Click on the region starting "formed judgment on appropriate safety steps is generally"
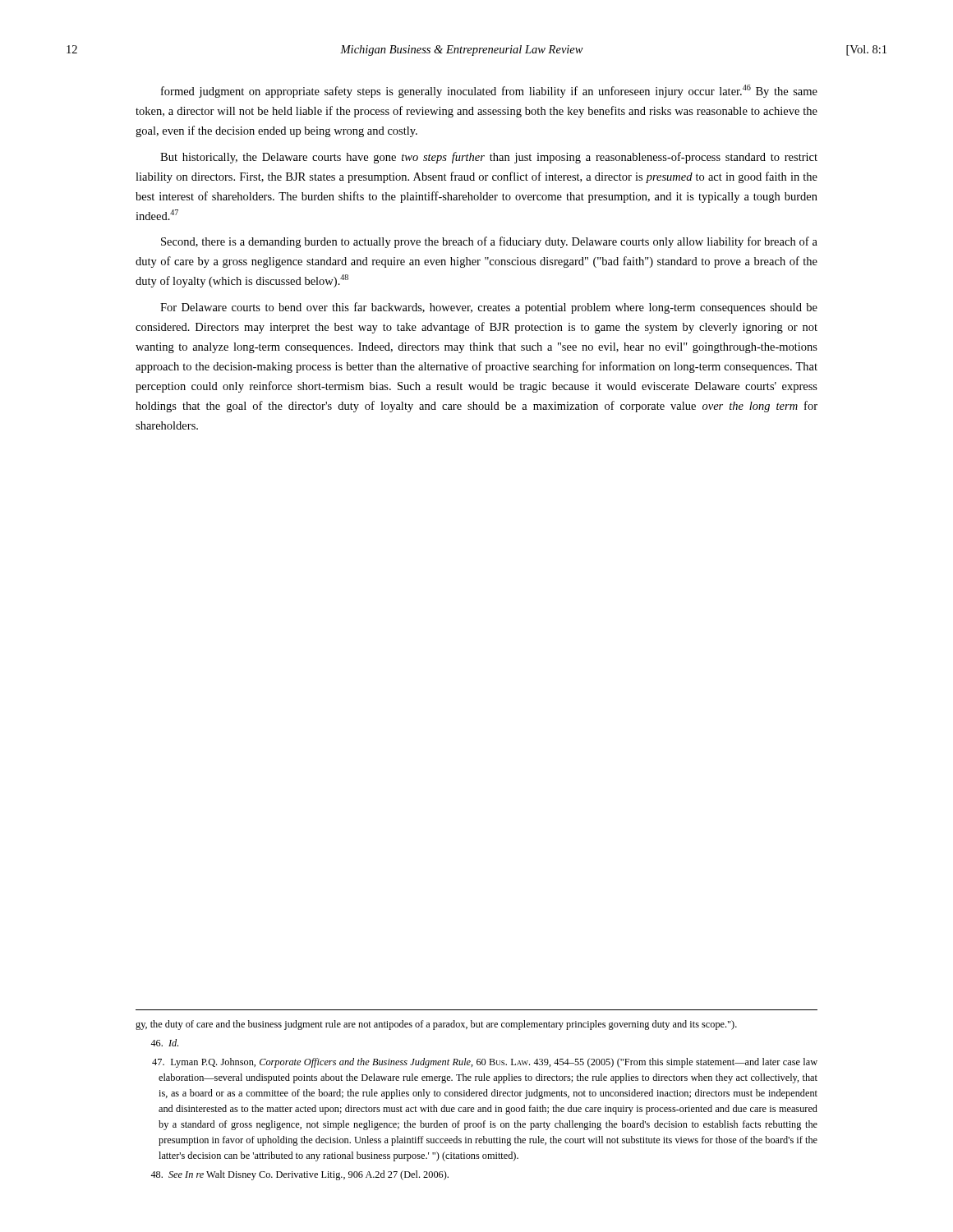 pyautogui.click(x=476, y=112)
